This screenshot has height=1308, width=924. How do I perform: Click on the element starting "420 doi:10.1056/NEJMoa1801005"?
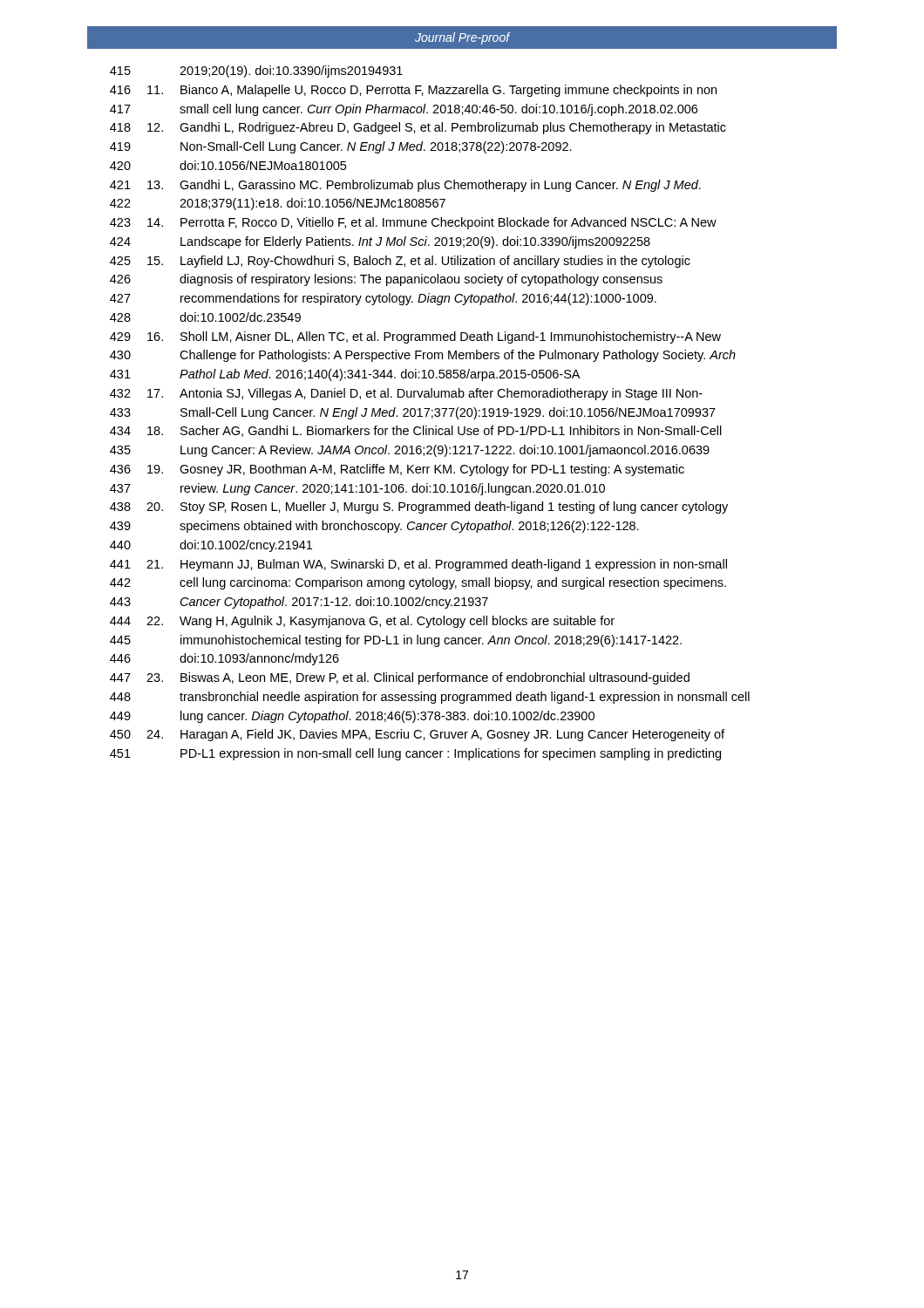pyautogui.click(x=228, y=165)
